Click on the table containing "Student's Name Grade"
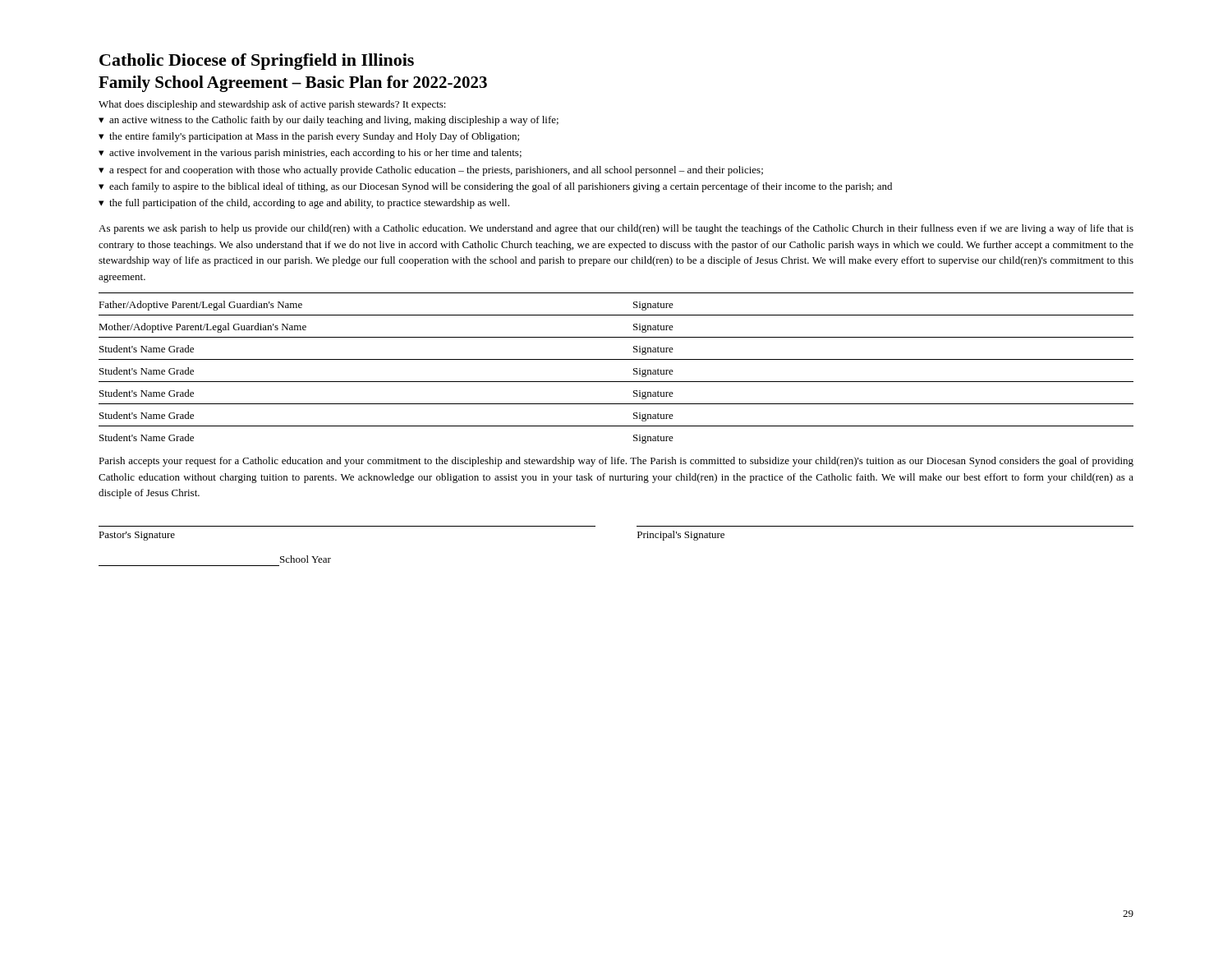The height and width of the screenshot is (953, 1232). pos(616,370)
